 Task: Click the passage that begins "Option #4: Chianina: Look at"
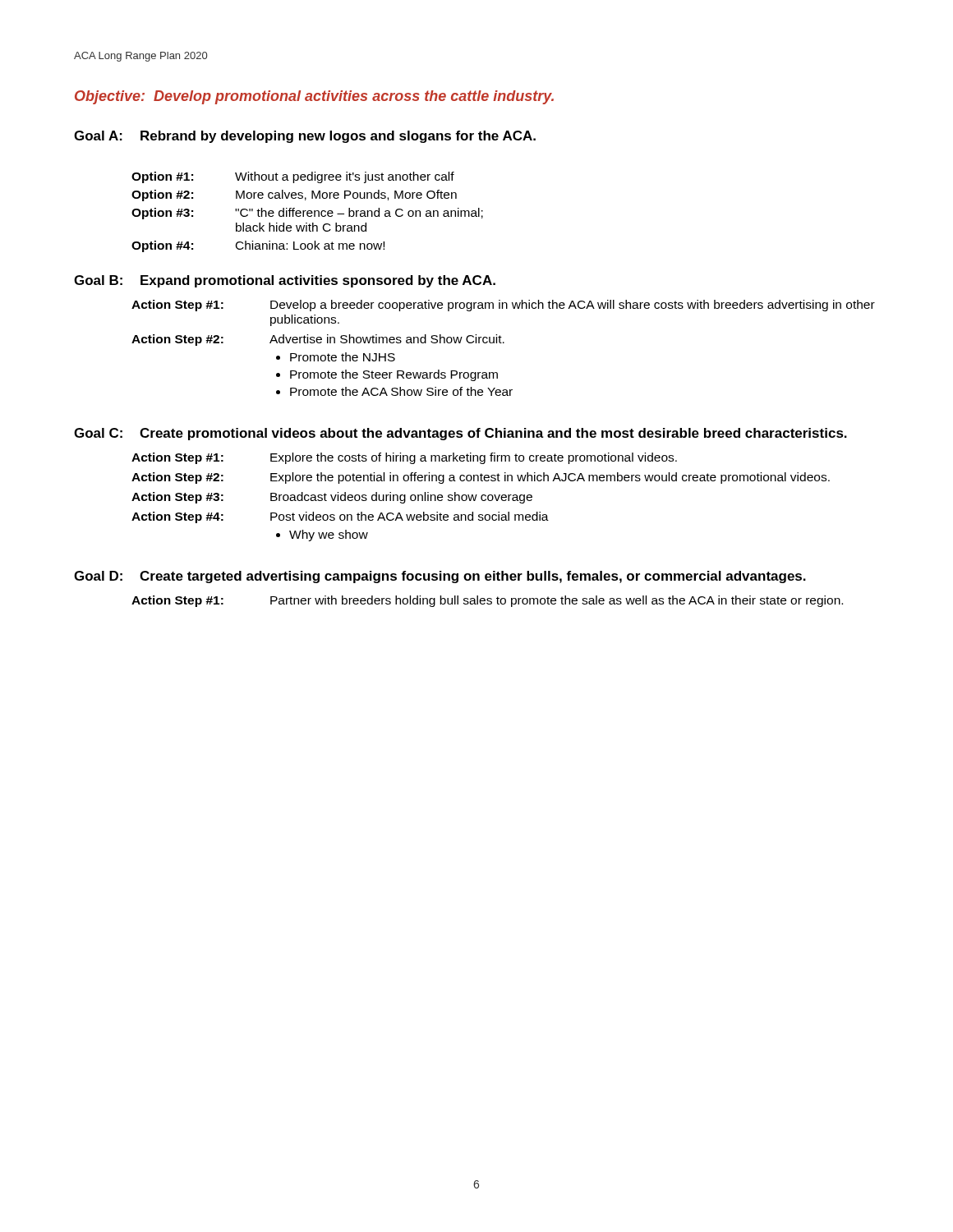(308, 246)
